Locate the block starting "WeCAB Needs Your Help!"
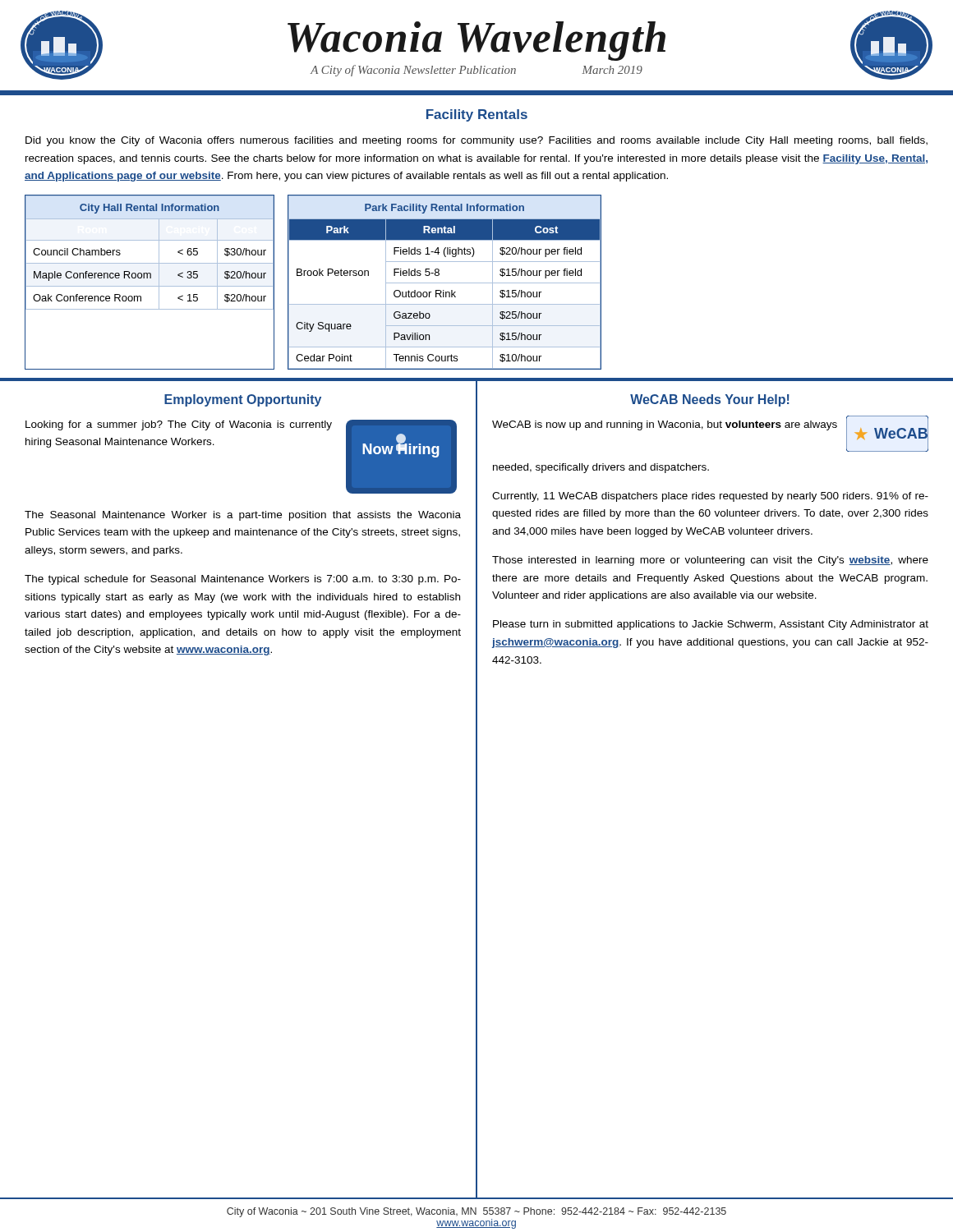953x1232 pixels. (x=710, y=399)
